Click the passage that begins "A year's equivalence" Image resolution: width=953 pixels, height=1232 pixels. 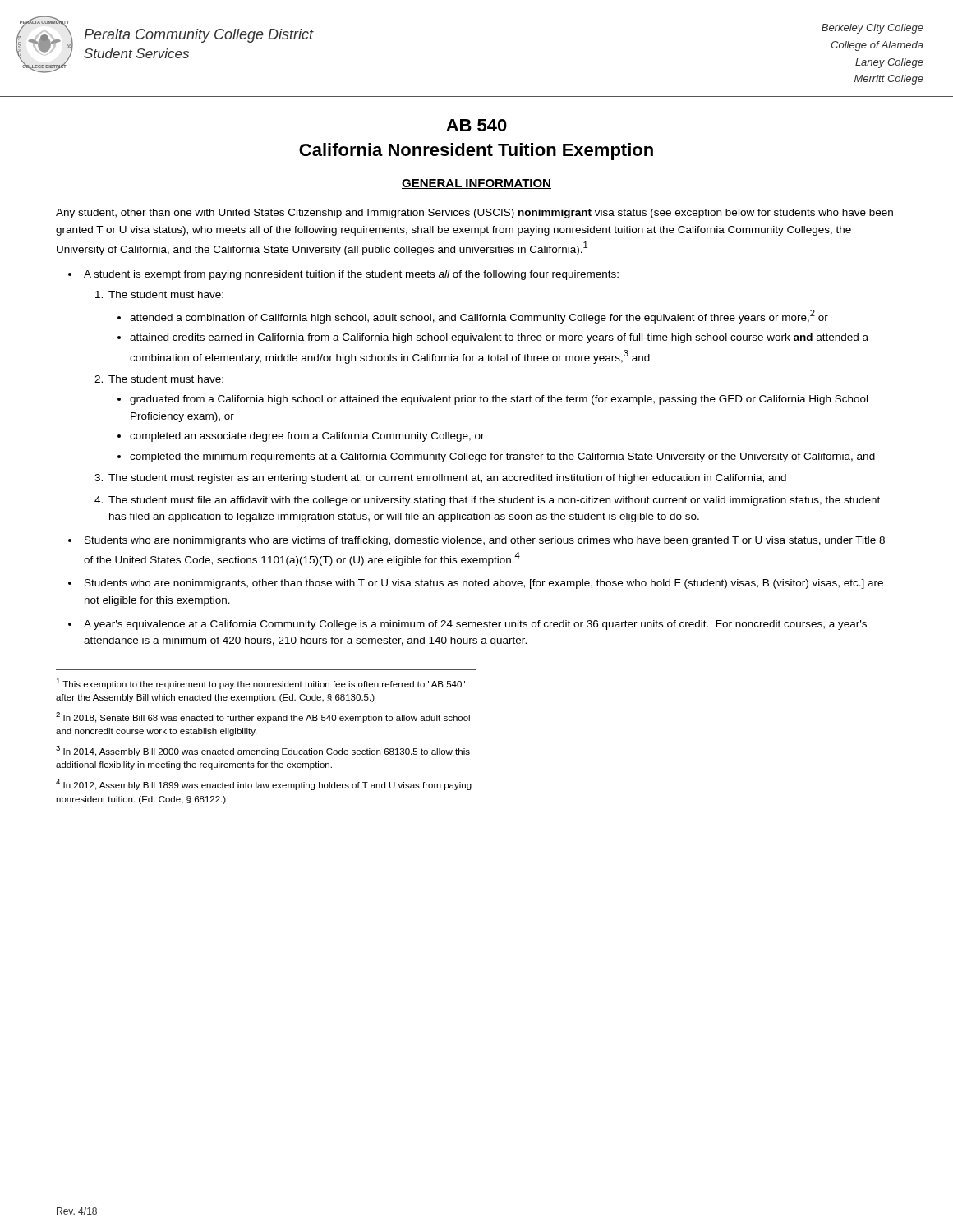(x=475, y=632)
